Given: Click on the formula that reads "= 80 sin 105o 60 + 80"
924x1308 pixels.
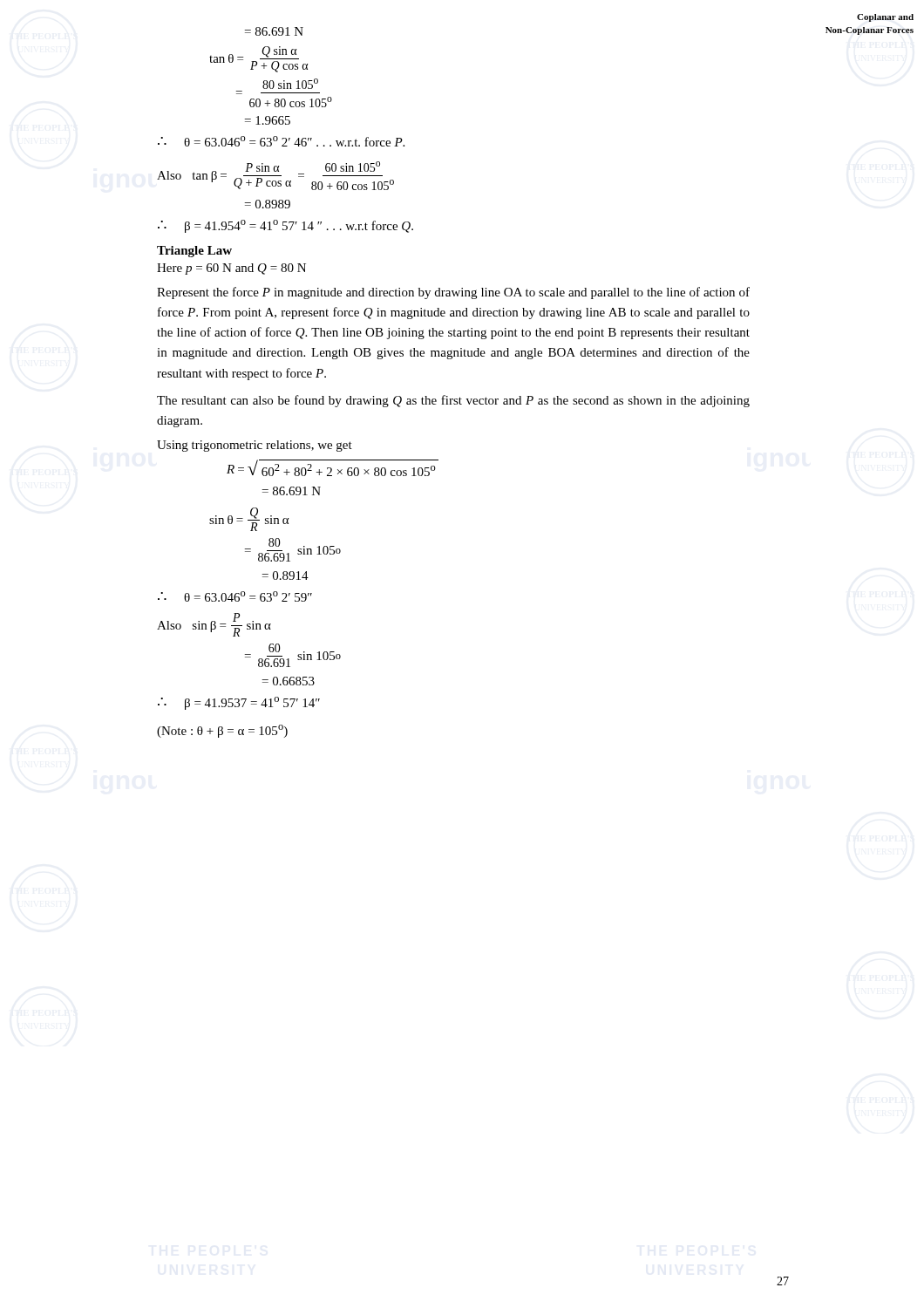Looking at the screenshot, I should [x=285, y=93].
